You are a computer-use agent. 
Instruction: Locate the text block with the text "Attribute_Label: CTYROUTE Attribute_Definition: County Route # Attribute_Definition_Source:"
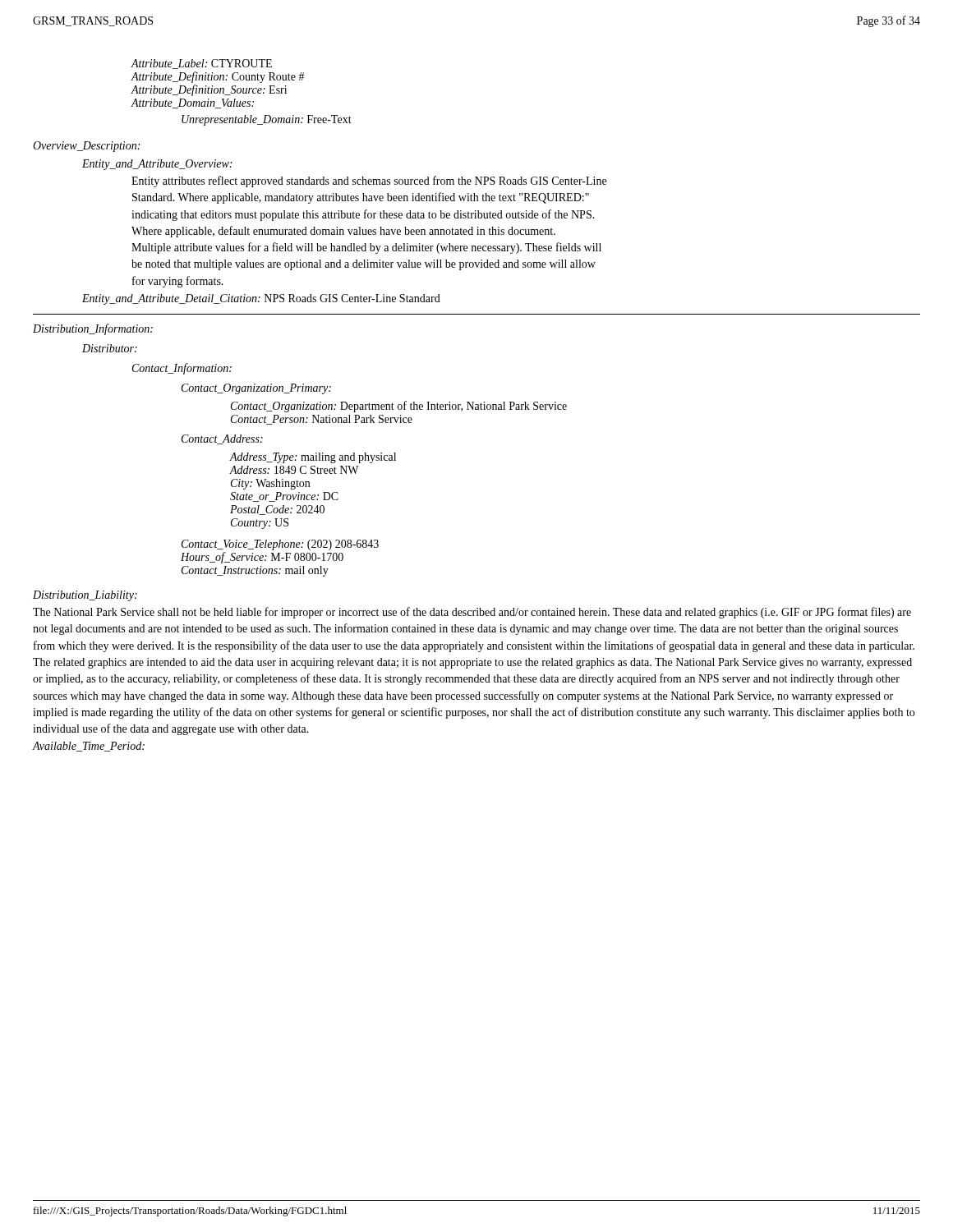click(201, 64)
